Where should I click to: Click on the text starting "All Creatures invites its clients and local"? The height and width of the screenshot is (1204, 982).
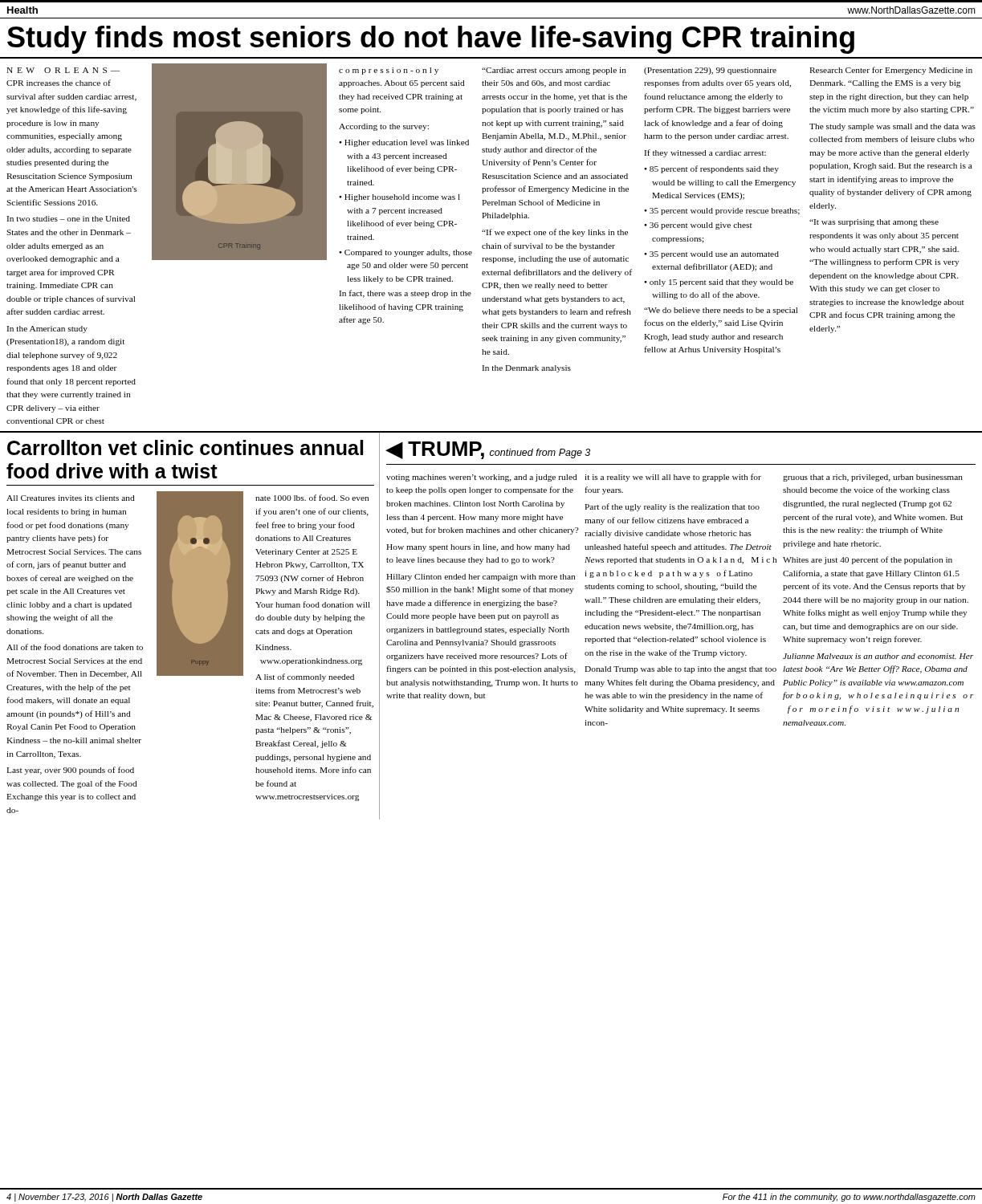(75, 654)
